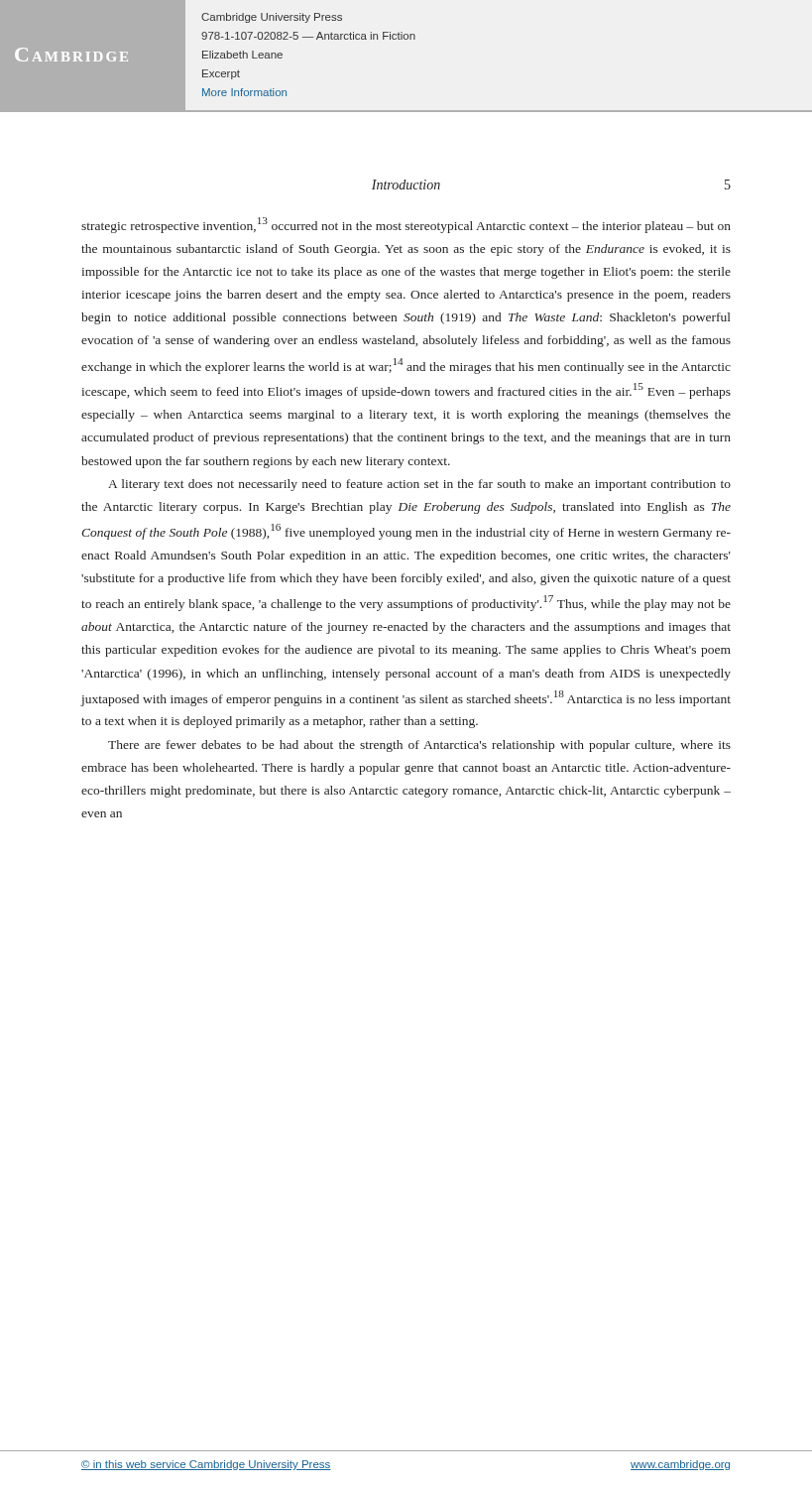812x1488 pixels.
Task: Click on the passage starting "strategic retrospective invention,13 occurred not in the"
Action: 406,342
